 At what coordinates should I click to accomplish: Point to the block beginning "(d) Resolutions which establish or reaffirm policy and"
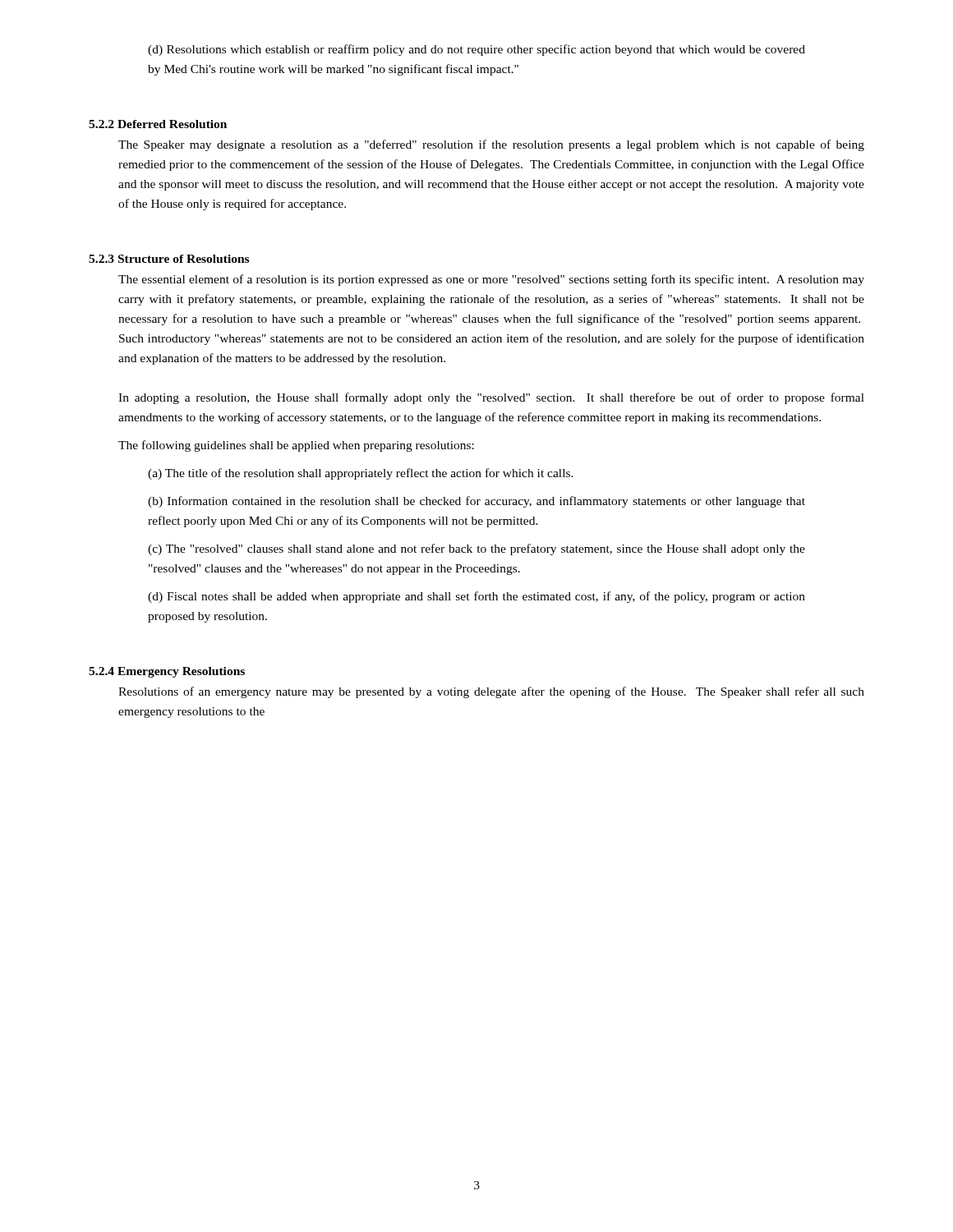tap(476, 59)
